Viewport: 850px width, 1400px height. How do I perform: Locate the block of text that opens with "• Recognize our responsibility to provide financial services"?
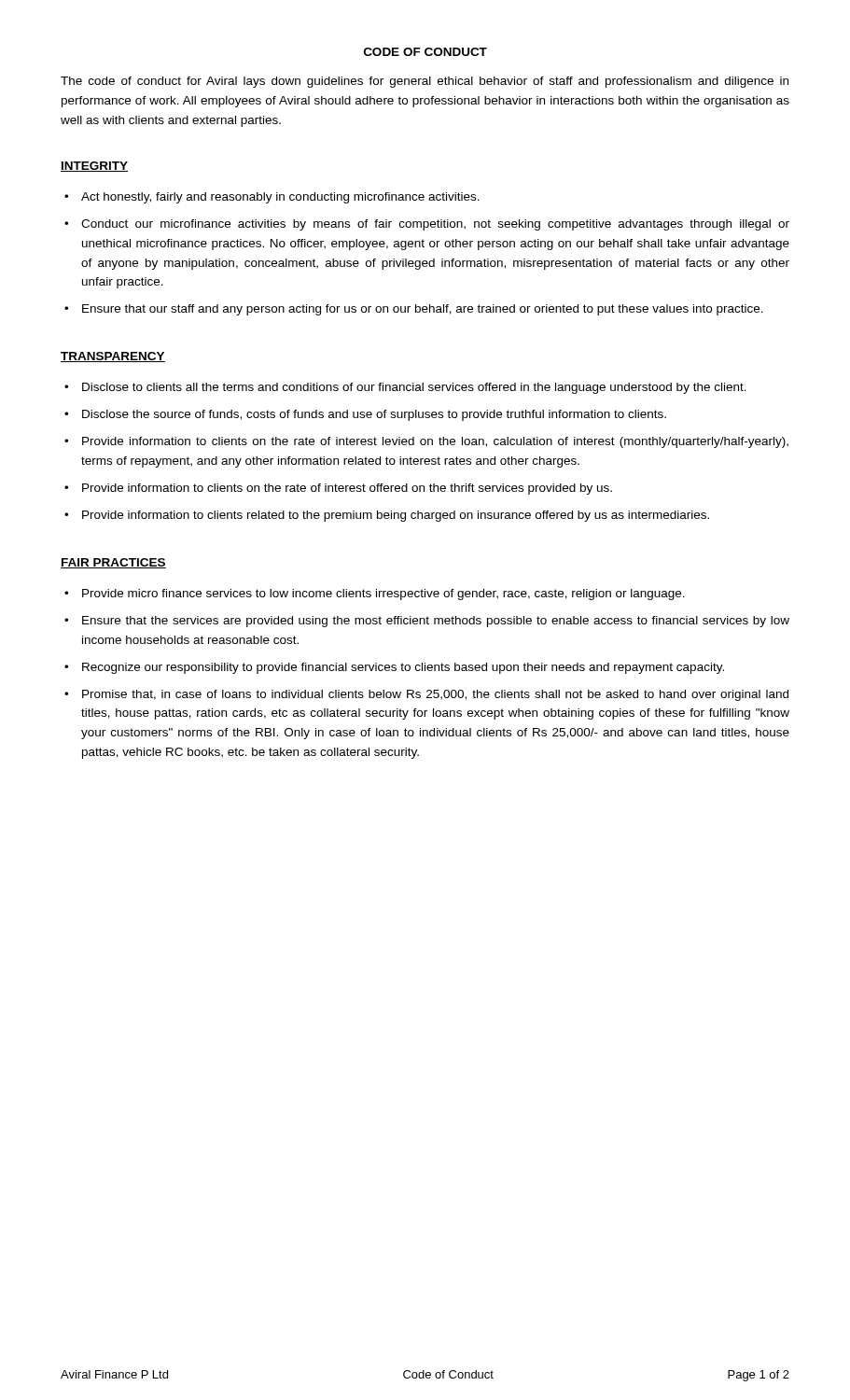(427, 667)
